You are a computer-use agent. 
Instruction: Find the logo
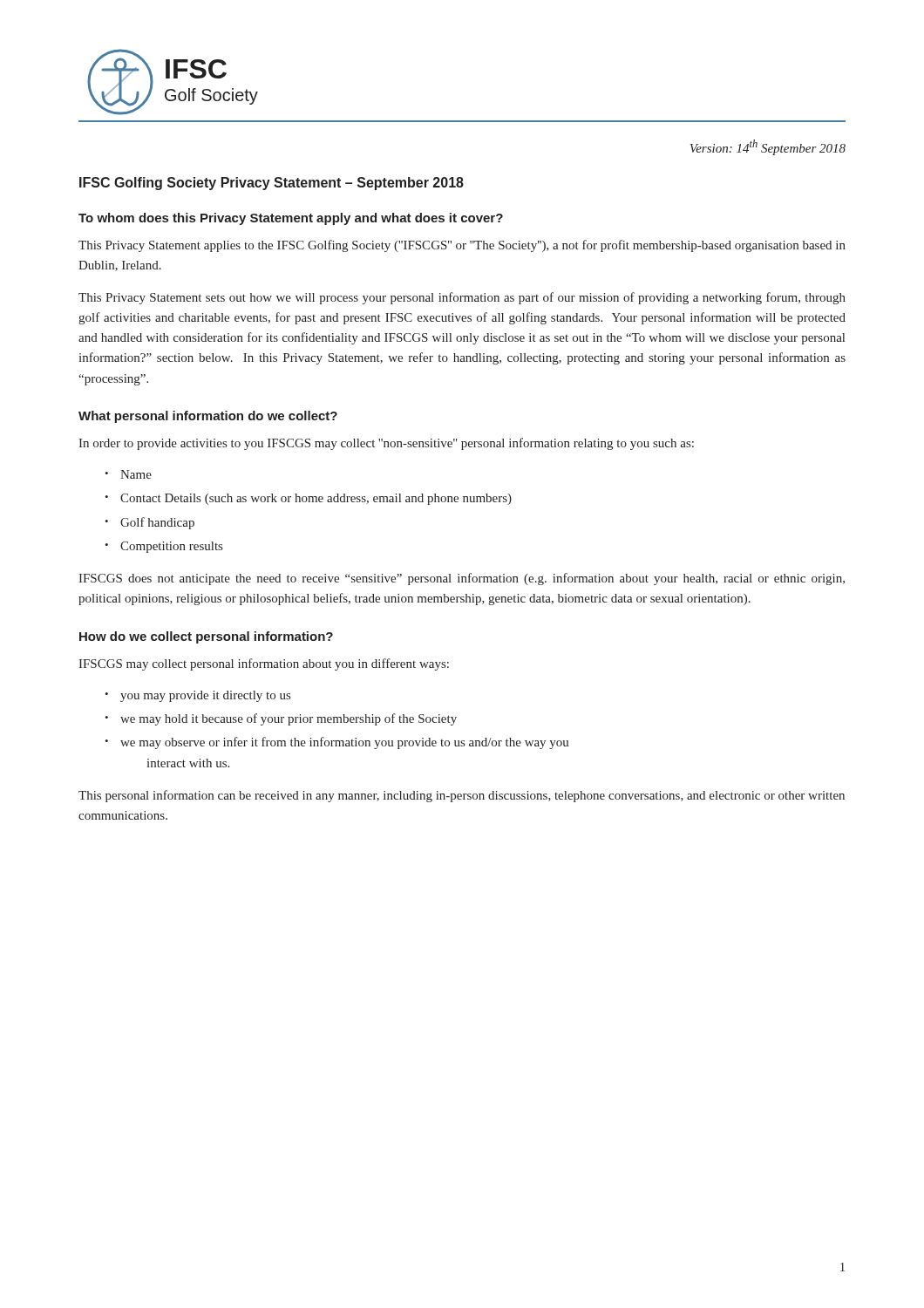click(462, 81)
